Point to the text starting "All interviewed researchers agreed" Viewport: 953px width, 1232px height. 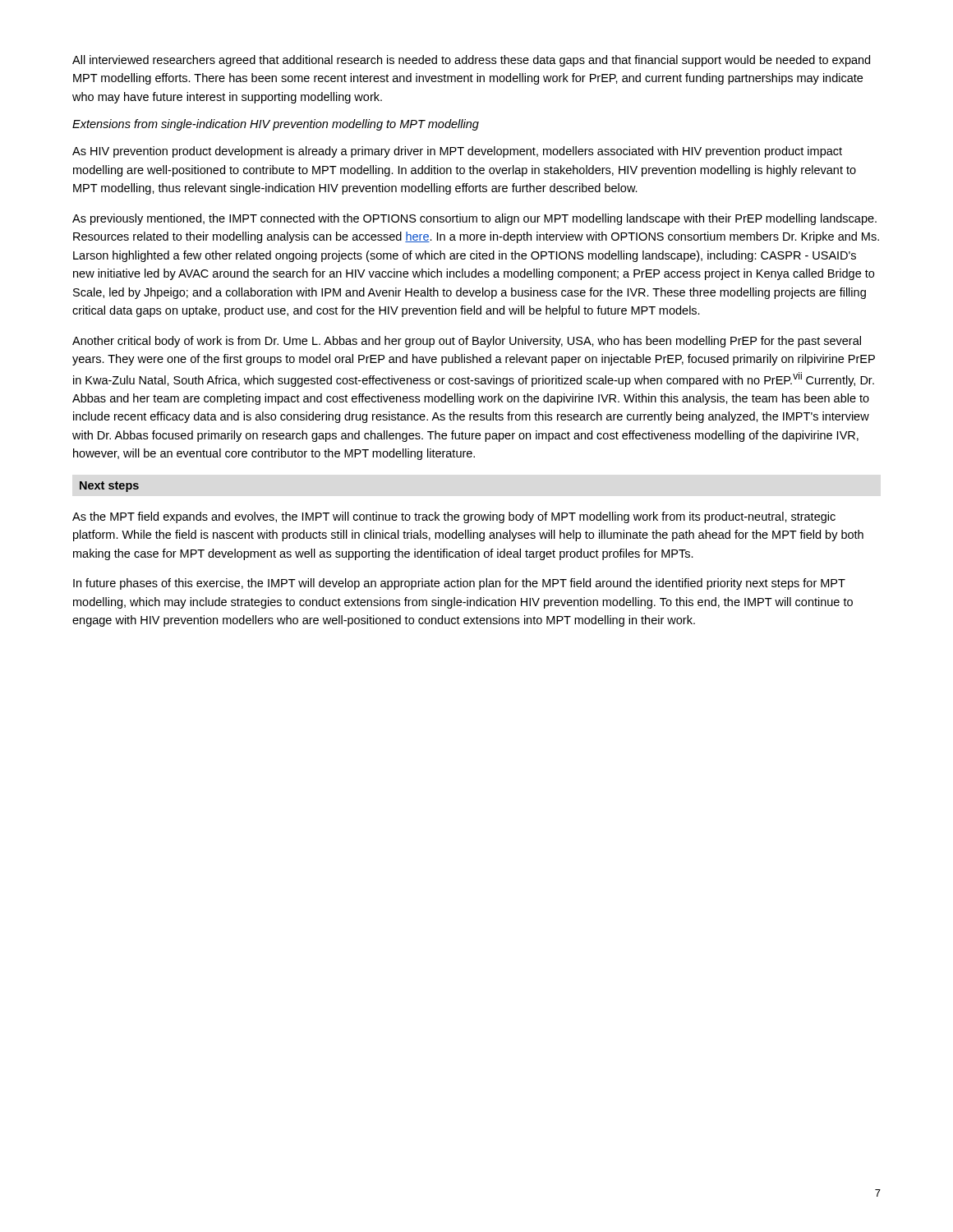(x=472, y=78)
